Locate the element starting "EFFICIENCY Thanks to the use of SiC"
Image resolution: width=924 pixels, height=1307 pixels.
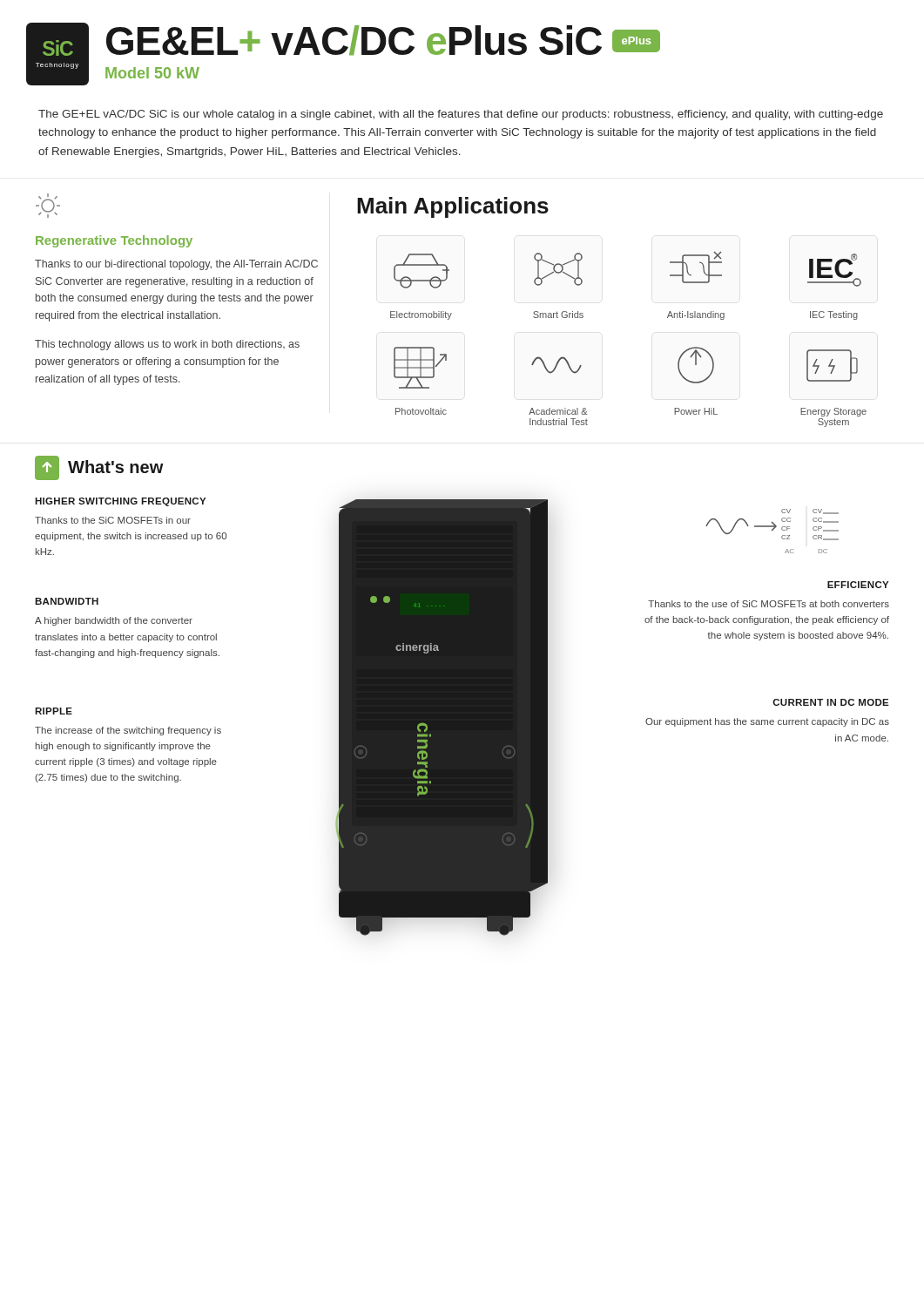[x=766, y=611]
